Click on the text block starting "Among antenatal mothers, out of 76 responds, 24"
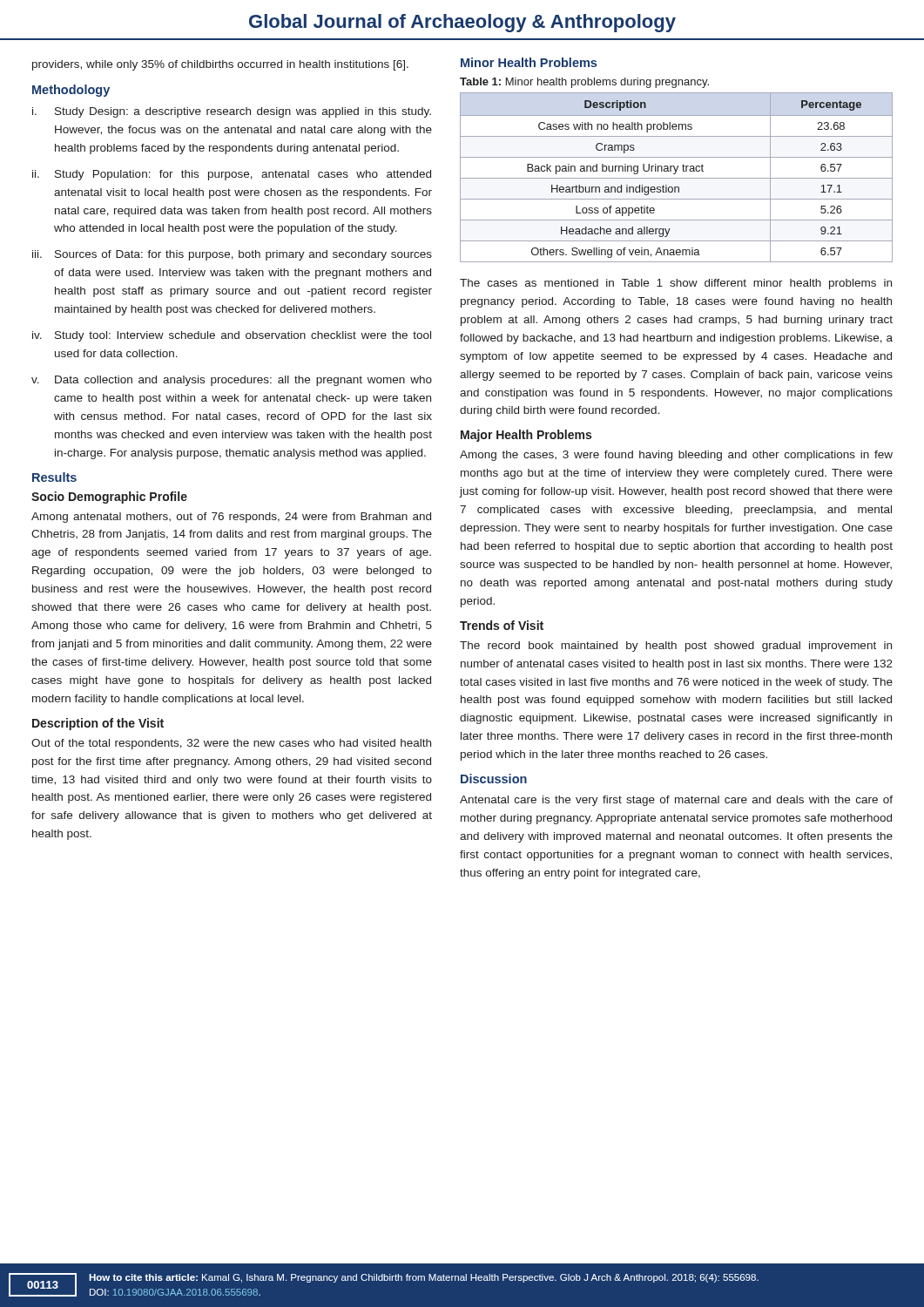 point(232,608)
